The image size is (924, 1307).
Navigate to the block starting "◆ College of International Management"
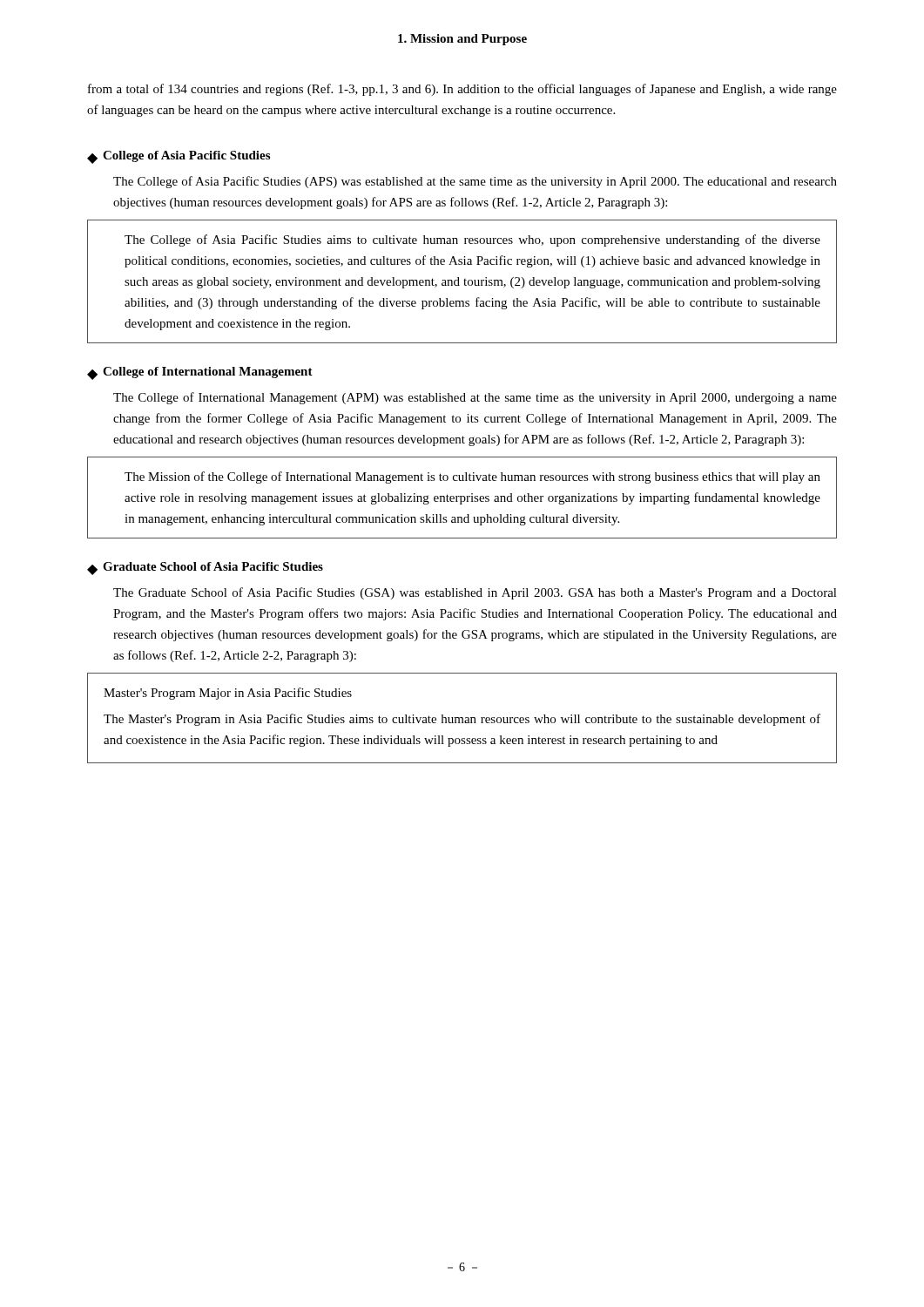point(200,373)
